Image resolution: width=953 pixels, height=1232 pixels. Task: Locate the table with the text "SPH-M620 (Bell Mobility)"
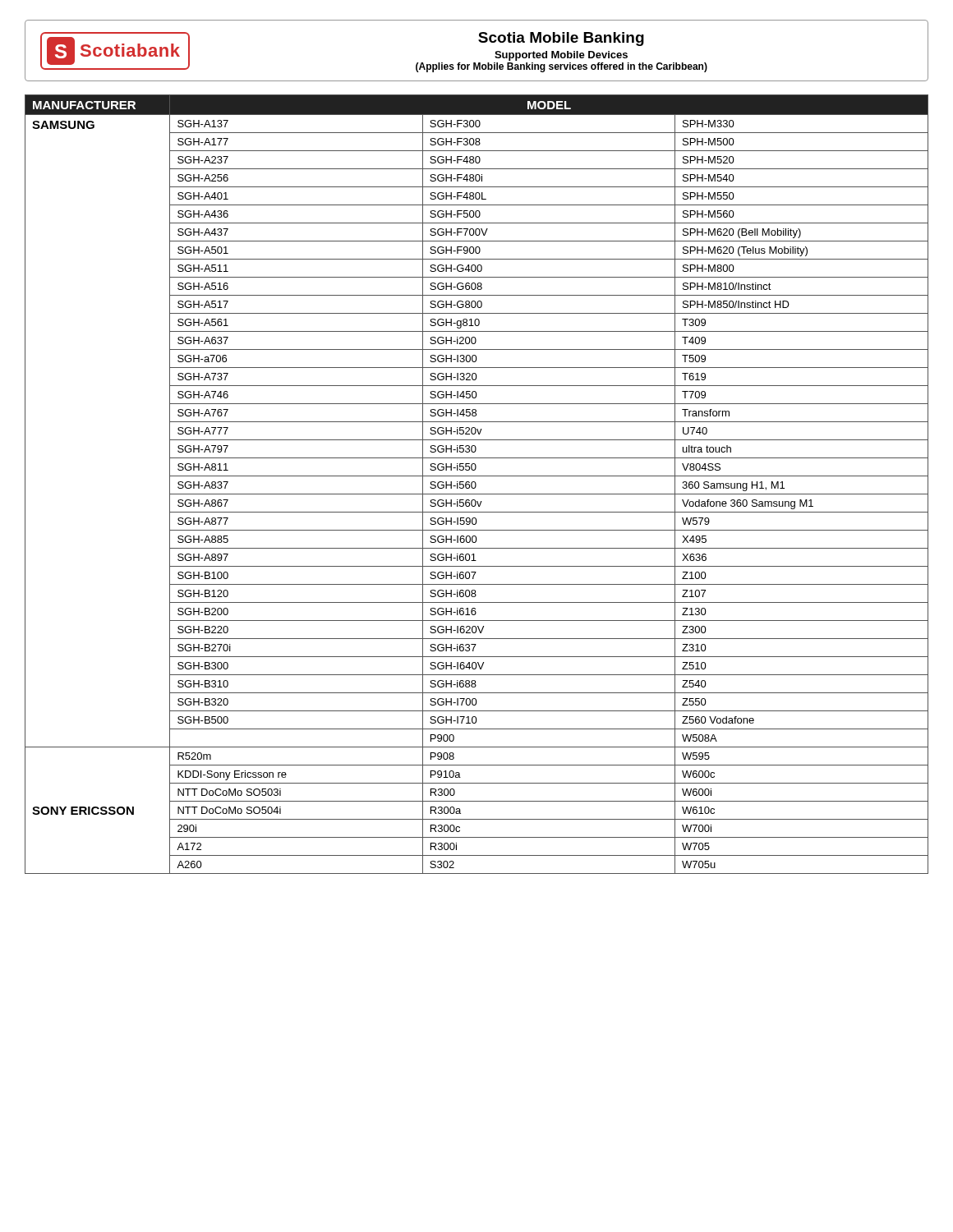tap(476, 484)
